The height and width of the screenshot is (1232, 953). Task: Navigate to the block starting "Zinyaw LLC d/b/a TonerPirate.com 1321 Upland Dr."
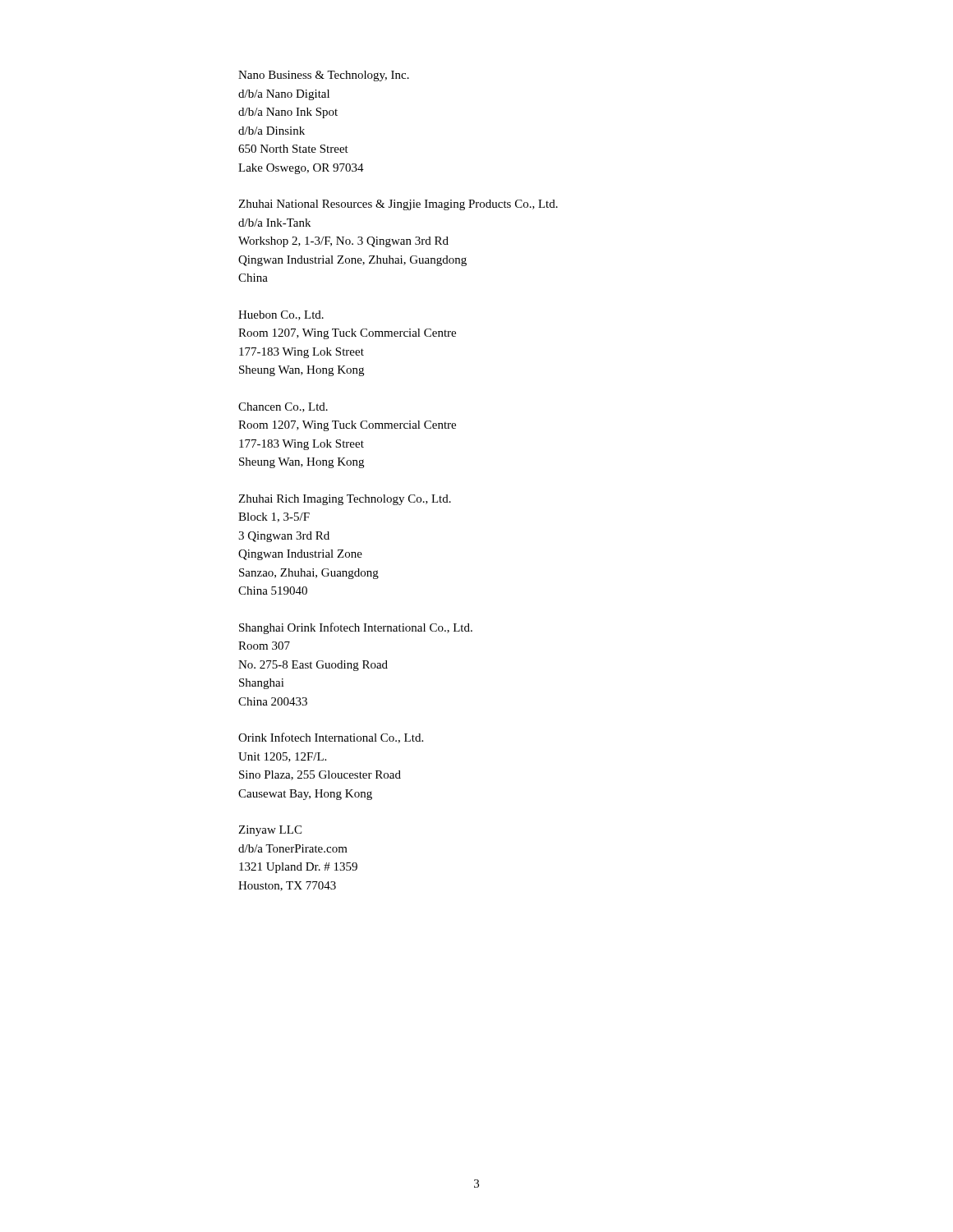(298, 857)
